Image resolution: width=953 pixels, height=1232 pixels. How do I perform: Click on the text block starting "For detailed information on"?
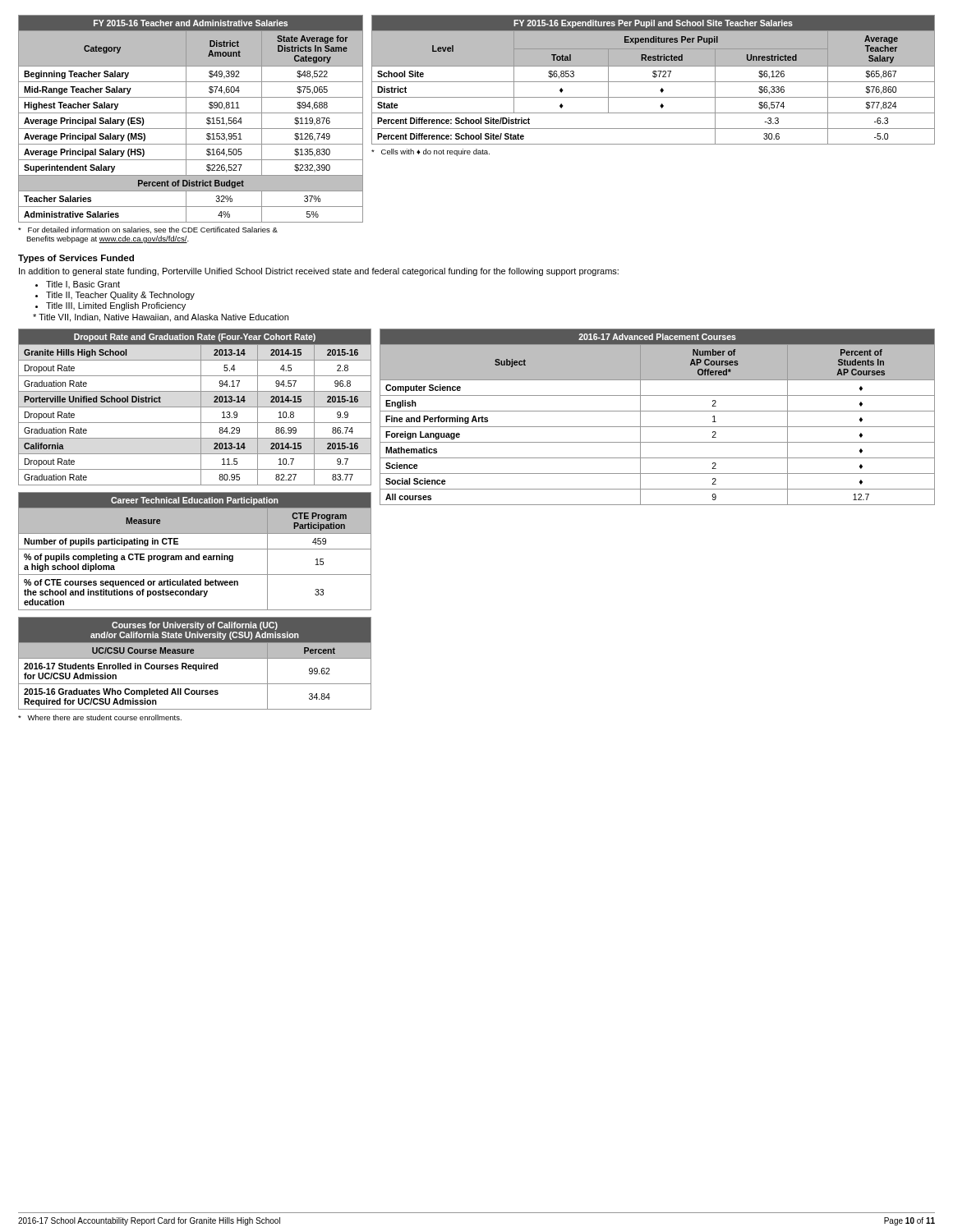coord(148,234)
